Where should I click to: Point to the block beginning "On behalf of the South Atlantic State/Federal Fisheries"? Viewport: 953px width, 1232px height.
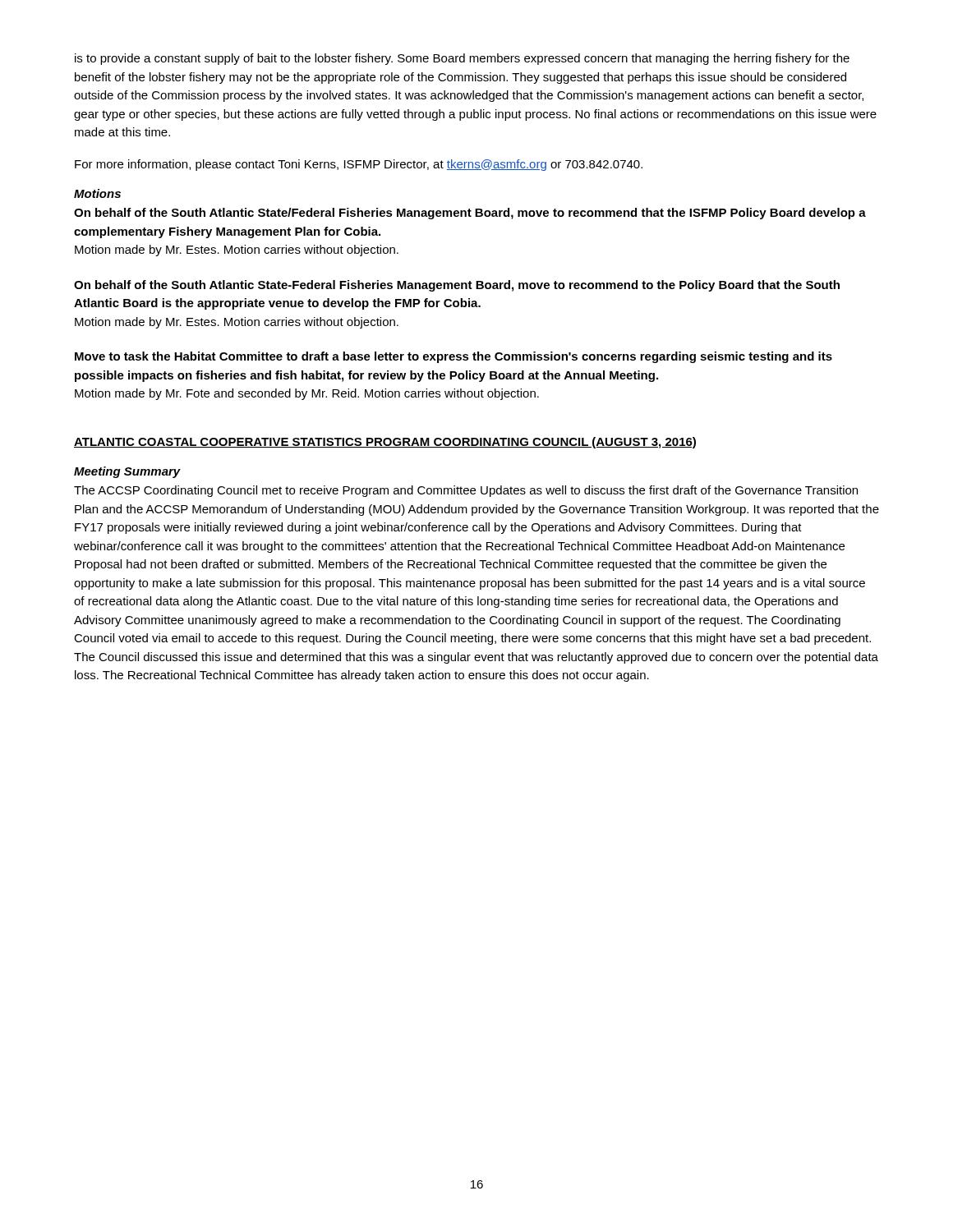[x=470, y=214]
